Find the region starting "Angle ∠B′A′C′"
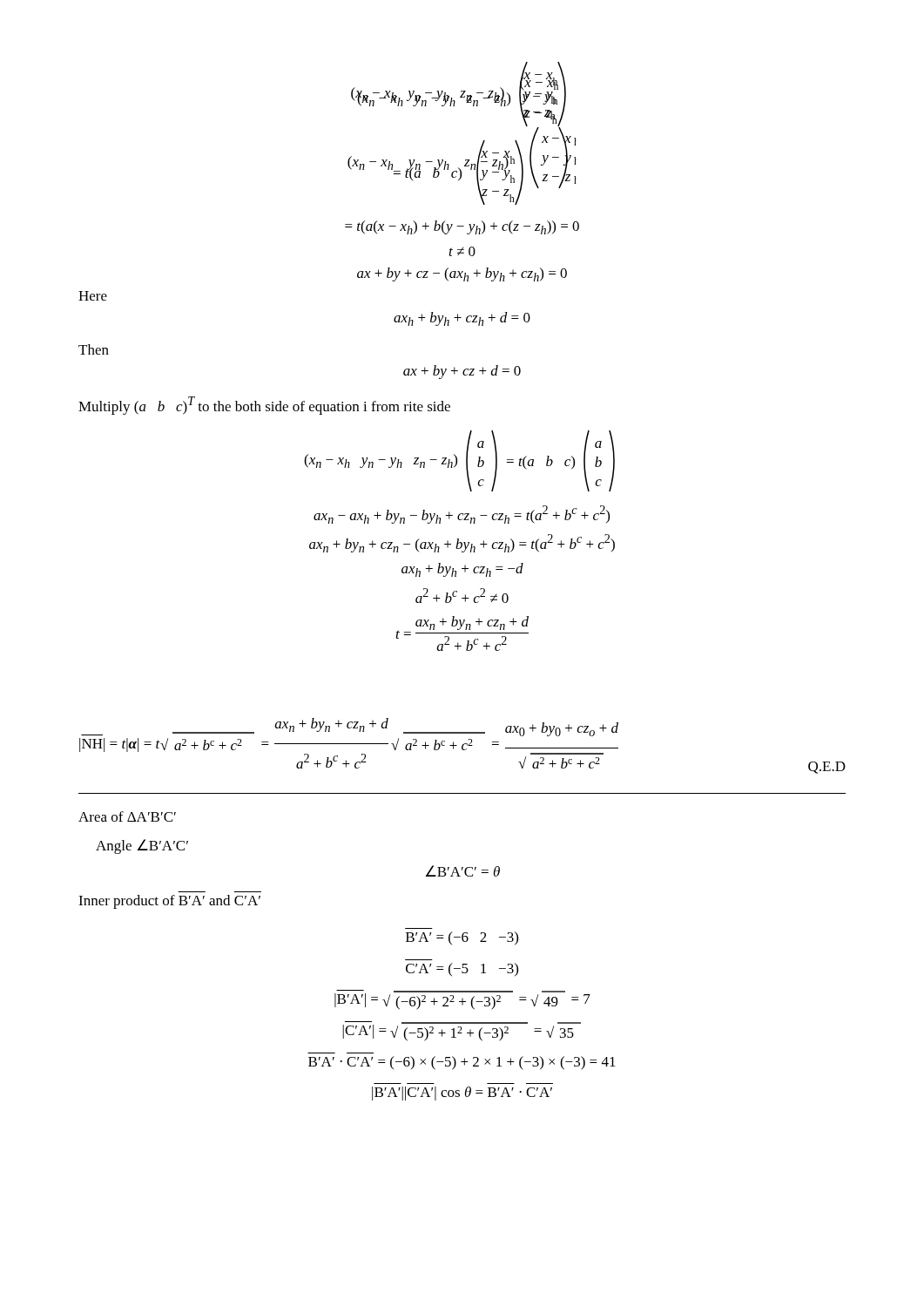The image size is (924, 1307). click(142, 846)
